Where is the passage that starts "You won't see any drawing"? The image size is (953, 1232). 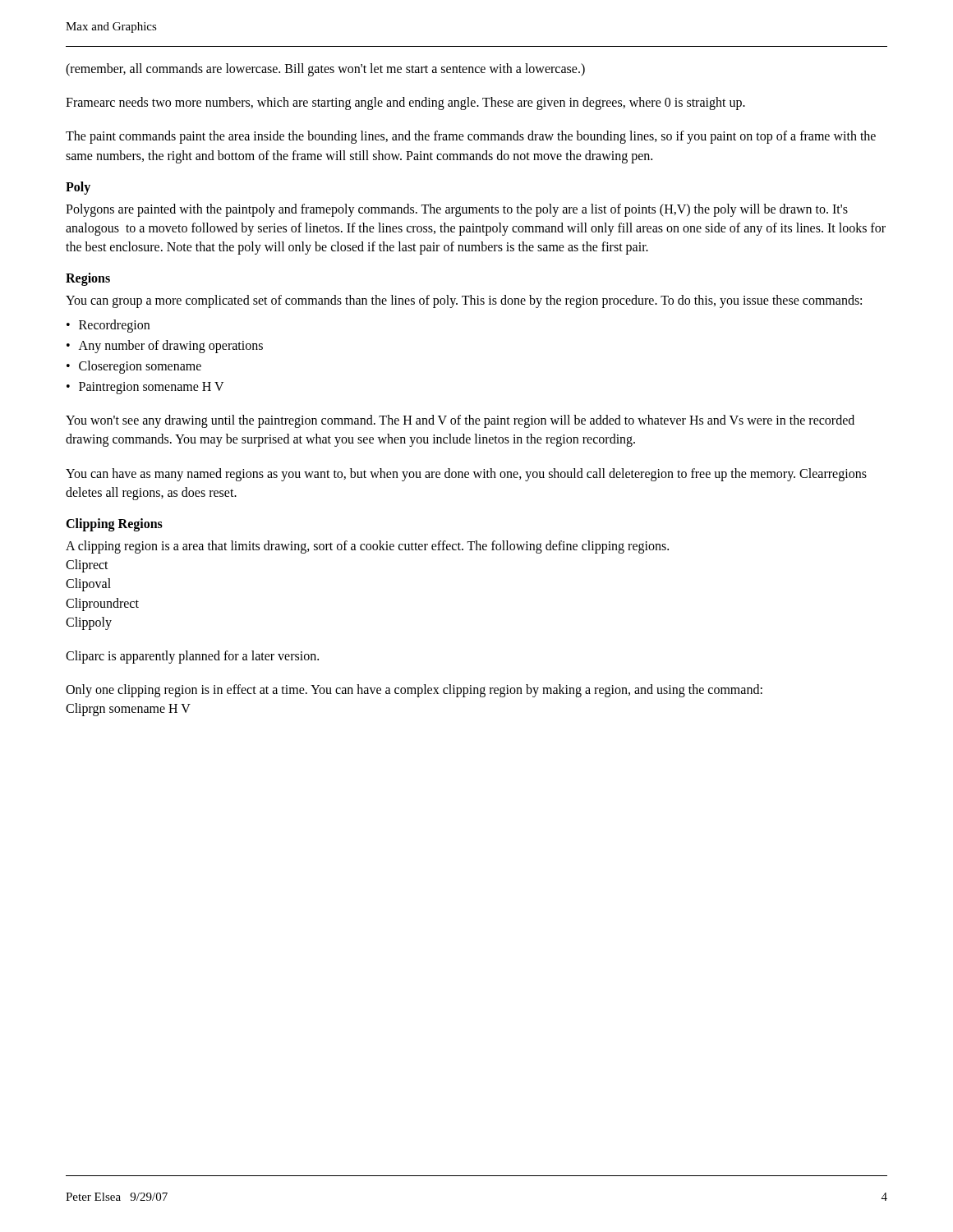460,430
